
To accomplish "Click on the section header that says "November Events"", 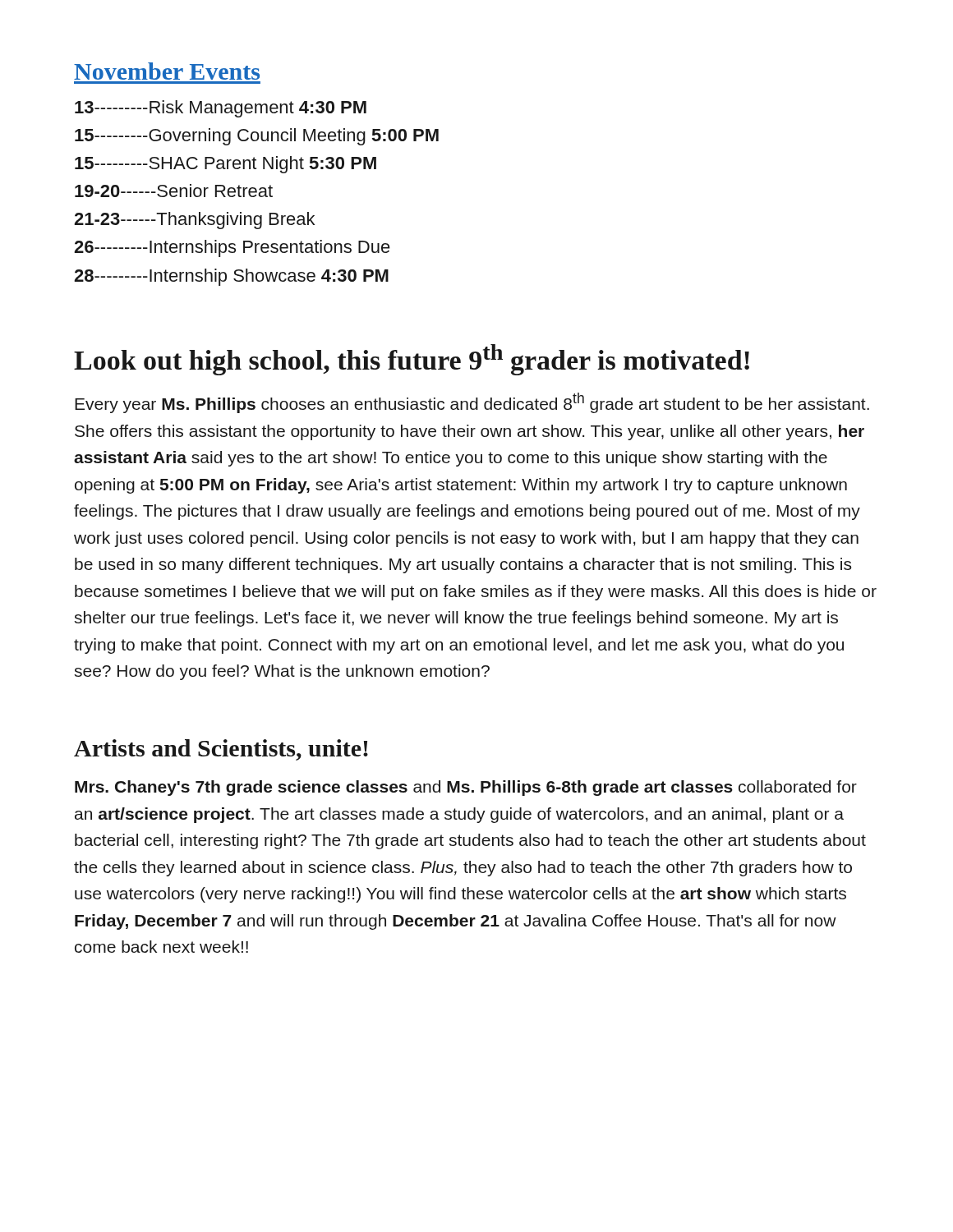I will point(167,71).
